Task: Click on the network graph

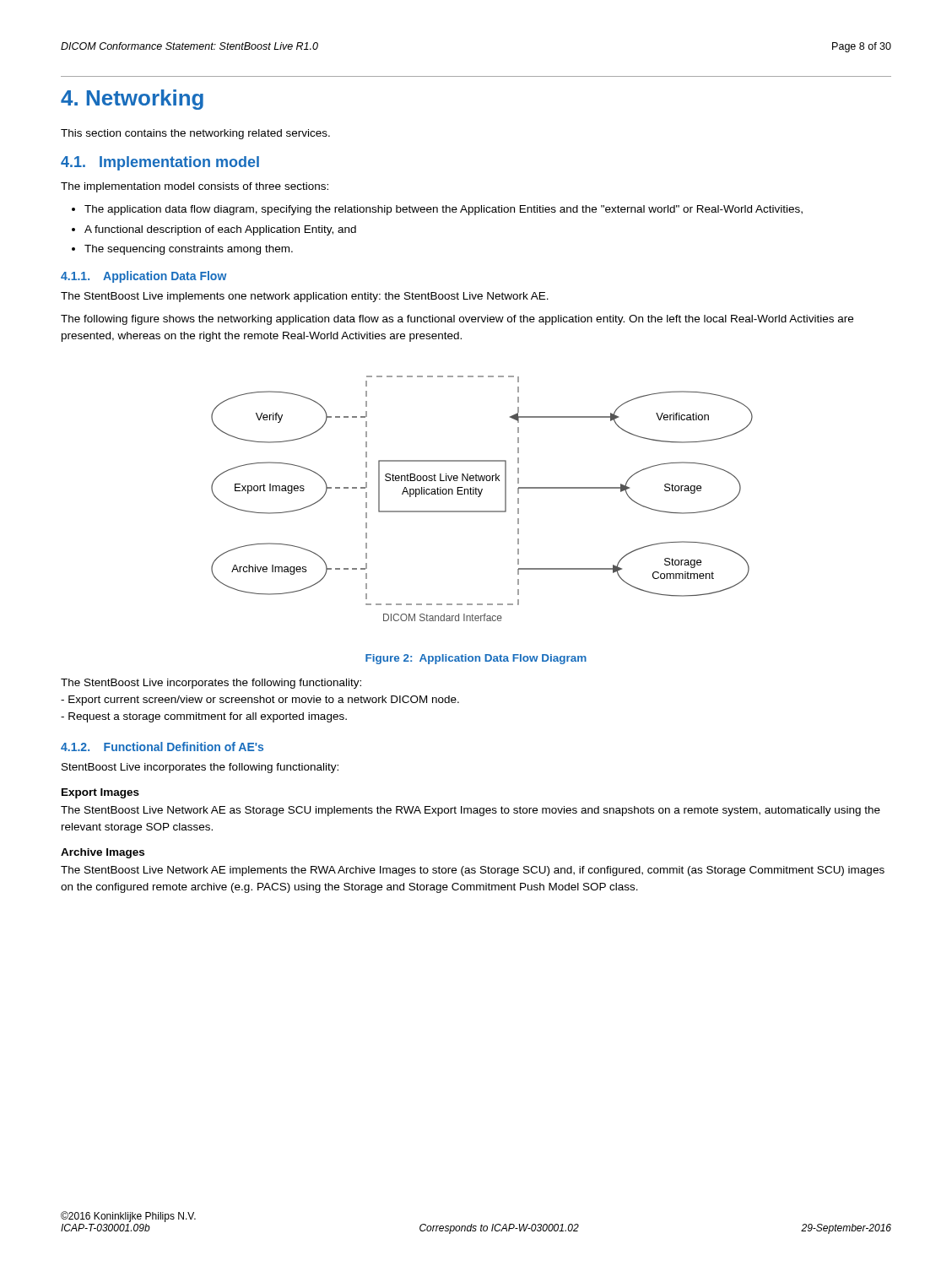Action: [x=476, y=503]
